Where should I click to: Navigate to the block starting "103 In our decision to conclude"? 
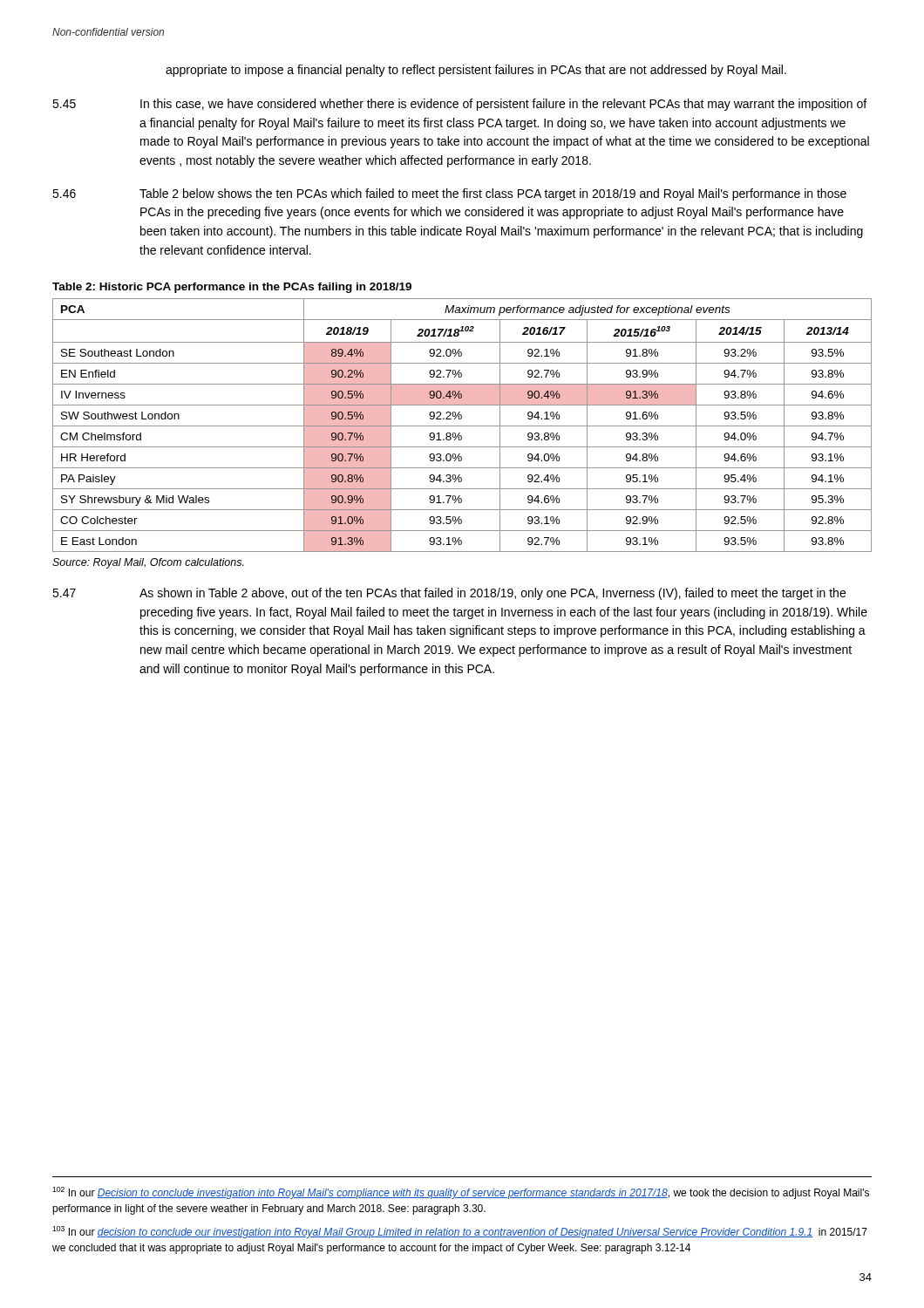[x=460, y=1239]
